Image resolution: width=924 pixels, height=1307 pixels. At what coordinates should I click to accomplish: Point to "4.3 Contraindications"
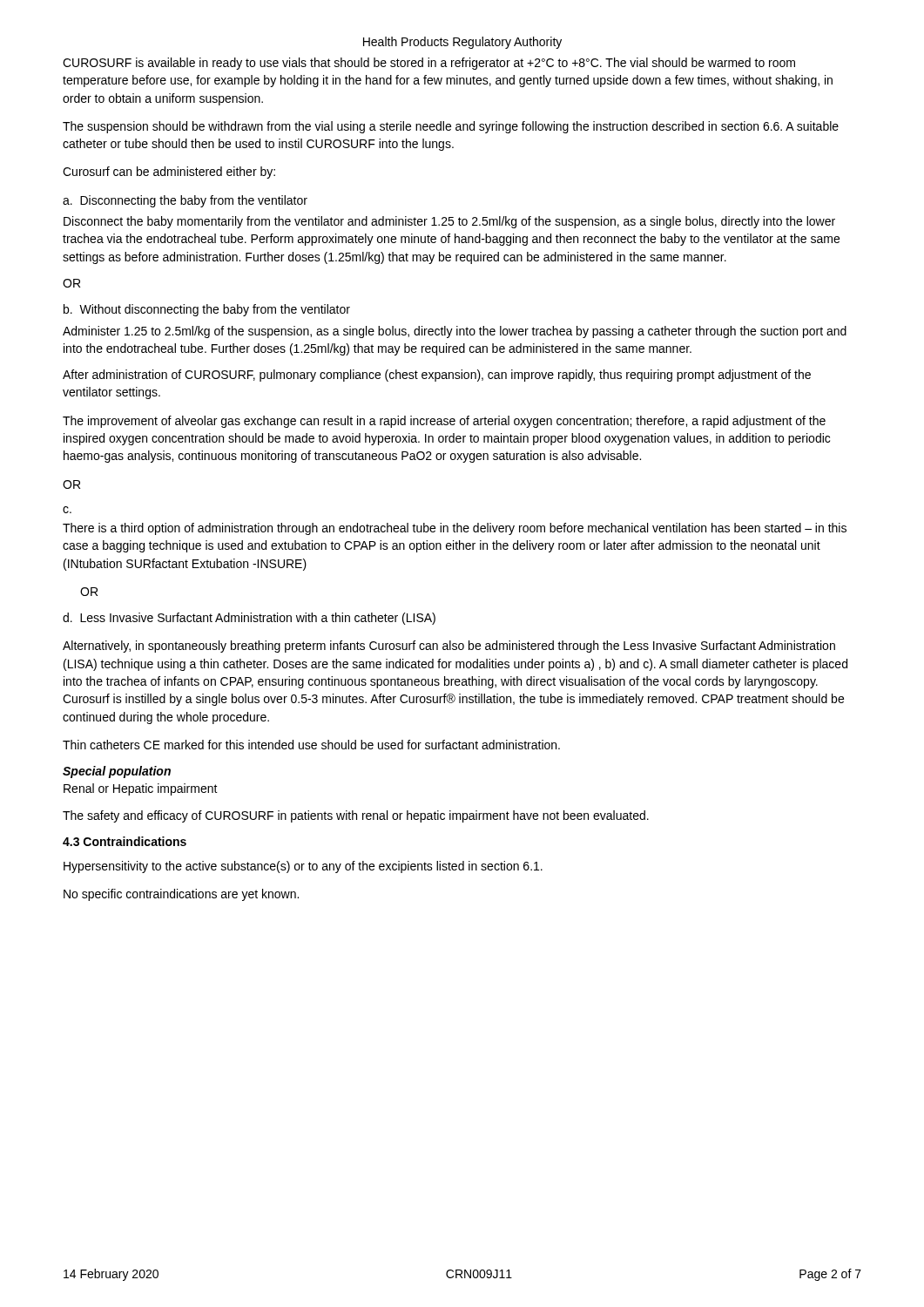[125, 842]
